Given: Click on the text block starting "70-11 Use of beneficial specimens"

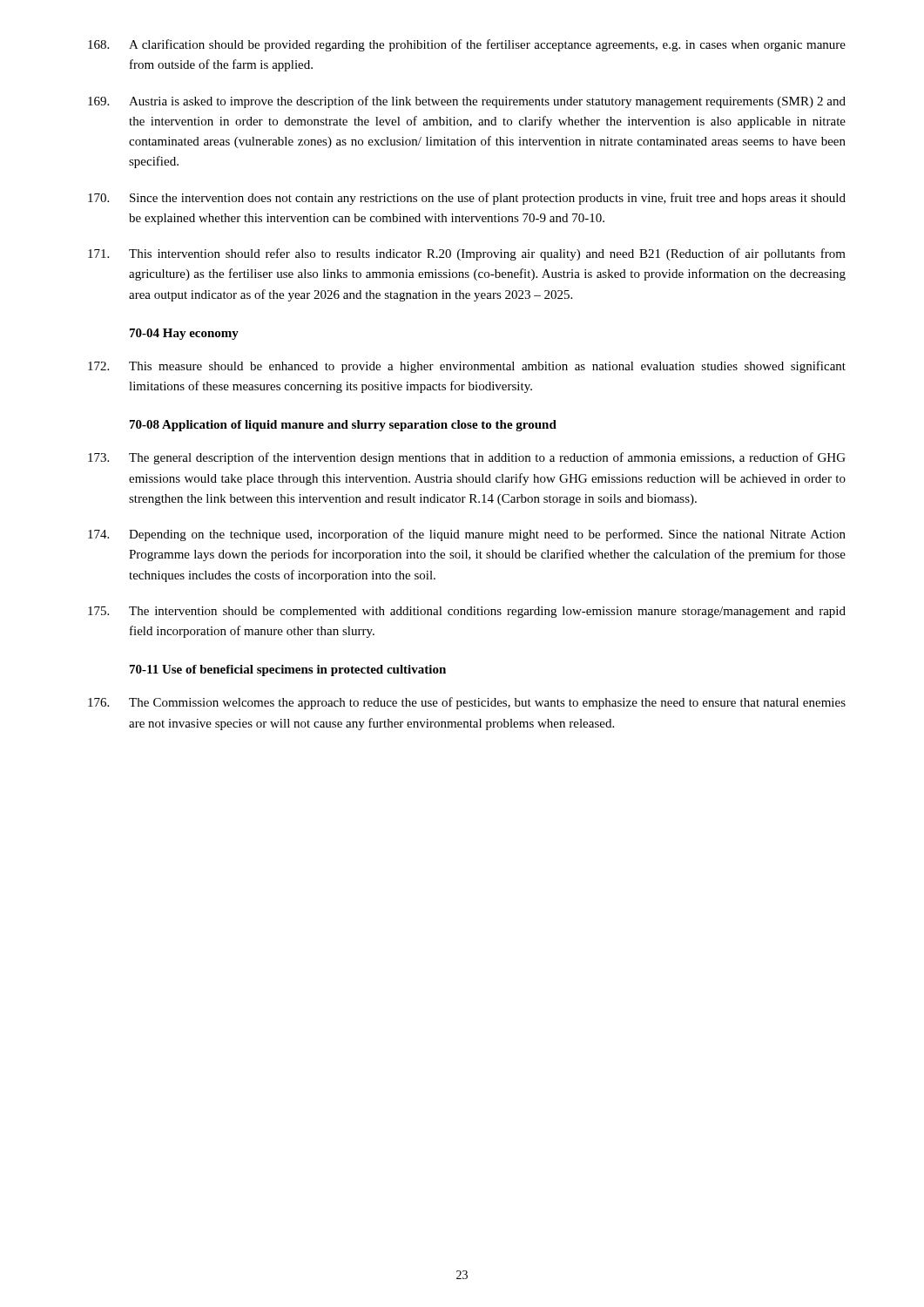Looking at the screenshot, I should point(288,669).
